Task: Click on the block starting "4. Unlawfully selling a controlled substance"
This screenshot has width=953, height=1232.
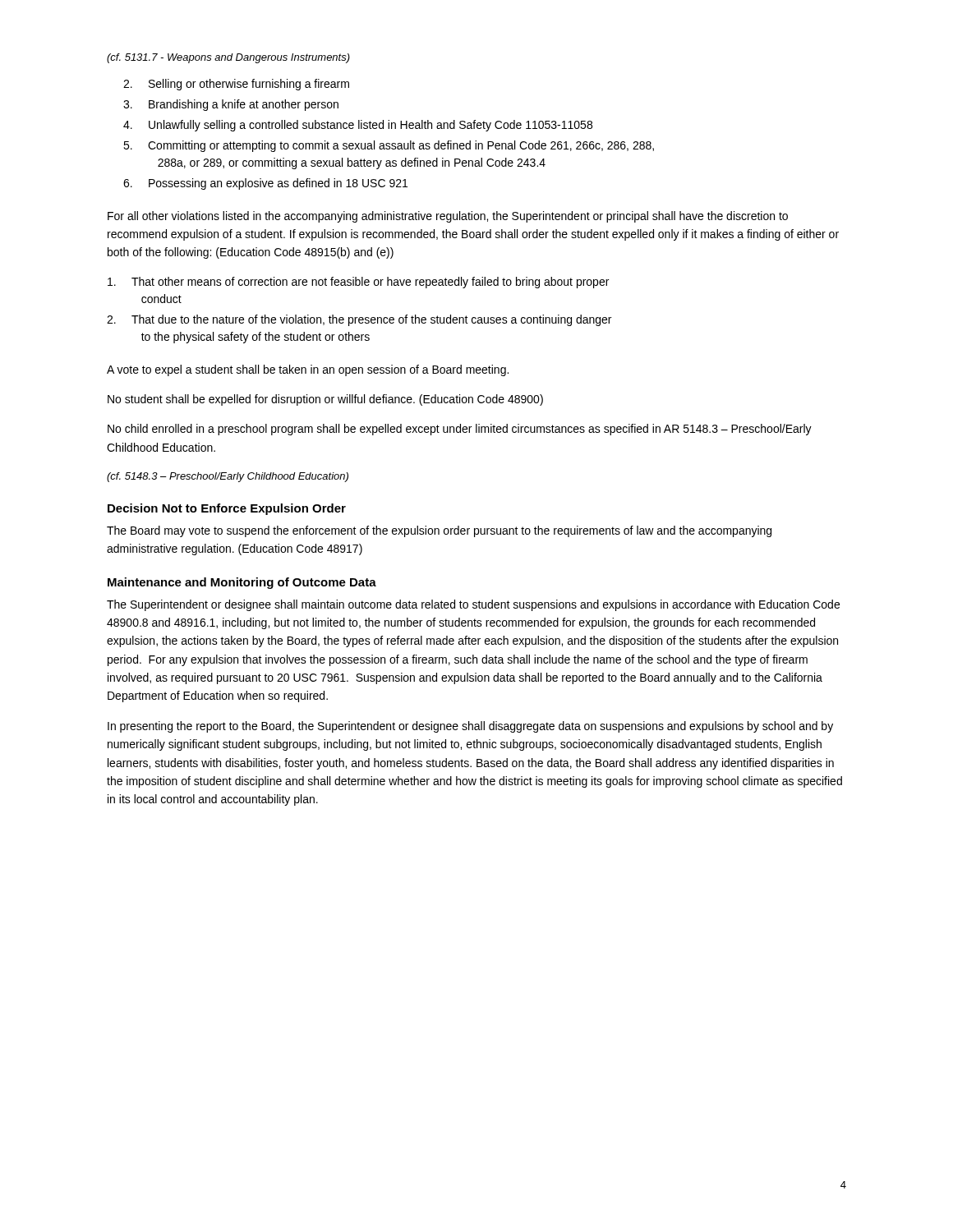Action: tap(476, 125)
